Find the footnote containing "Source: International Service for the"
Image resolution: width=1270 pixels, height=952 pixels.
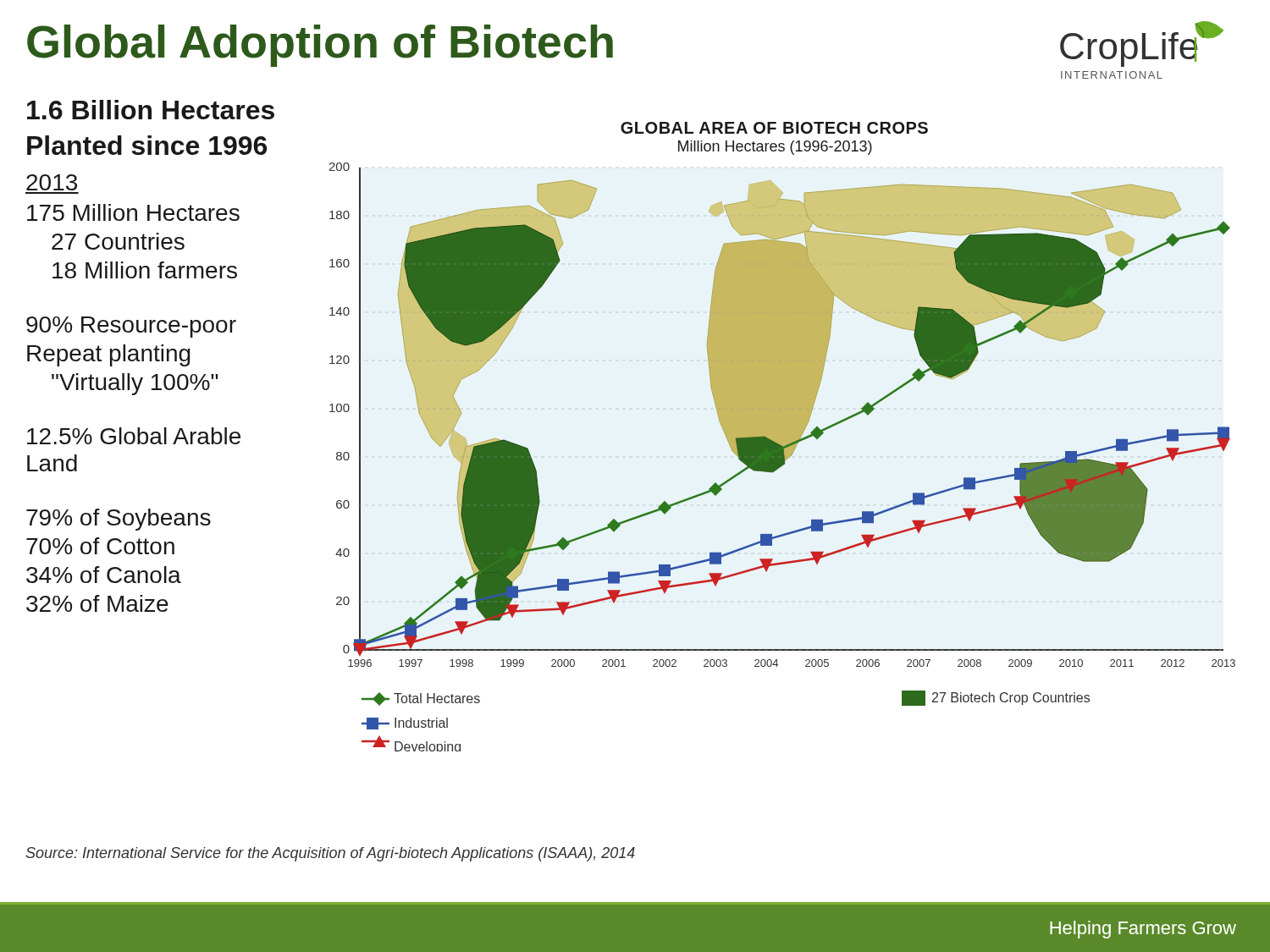point(635,853)
